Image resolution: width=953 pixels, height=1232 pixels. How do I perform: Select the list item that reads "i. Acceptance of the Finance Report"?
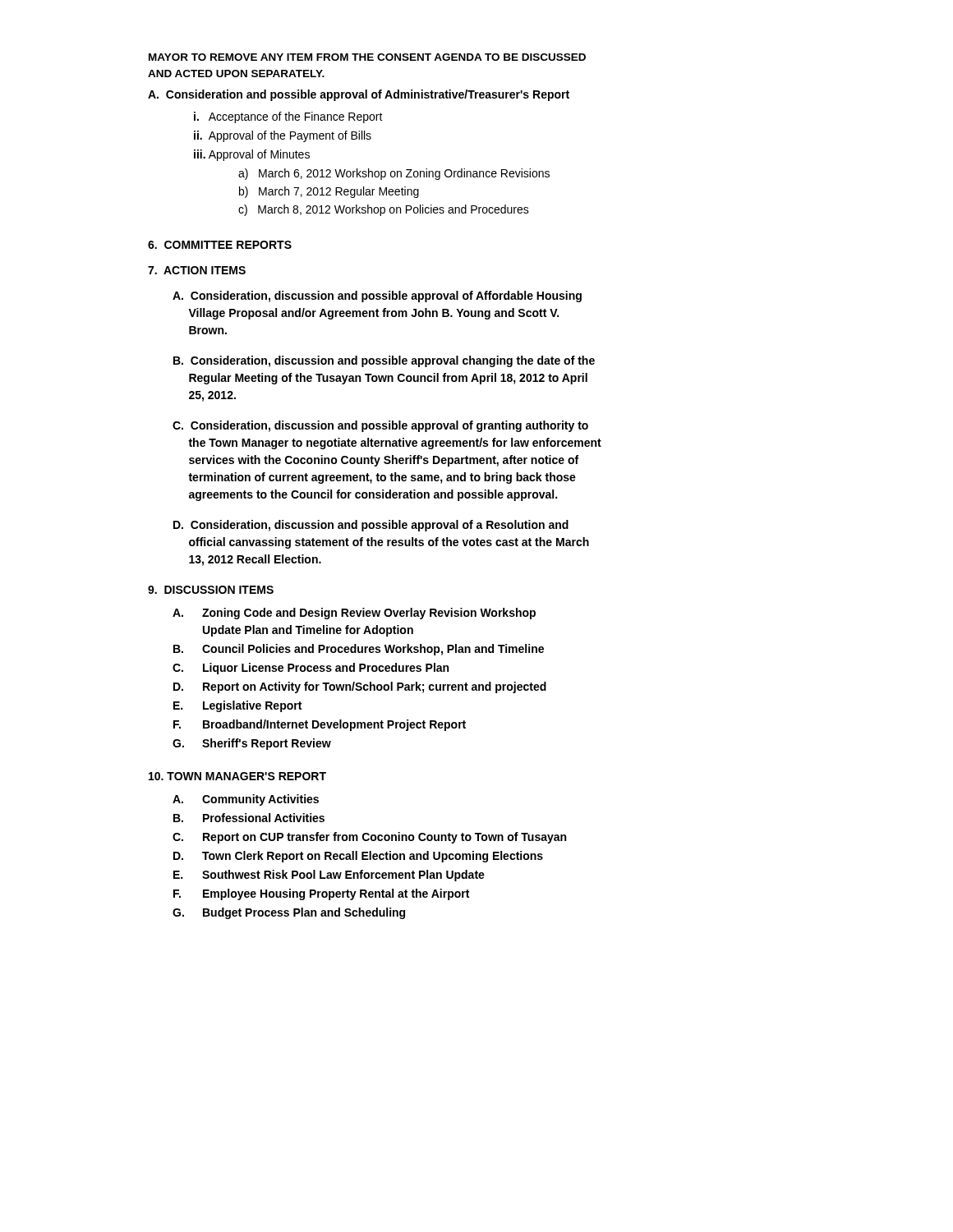pyautogui.click(x=288, y=116)
